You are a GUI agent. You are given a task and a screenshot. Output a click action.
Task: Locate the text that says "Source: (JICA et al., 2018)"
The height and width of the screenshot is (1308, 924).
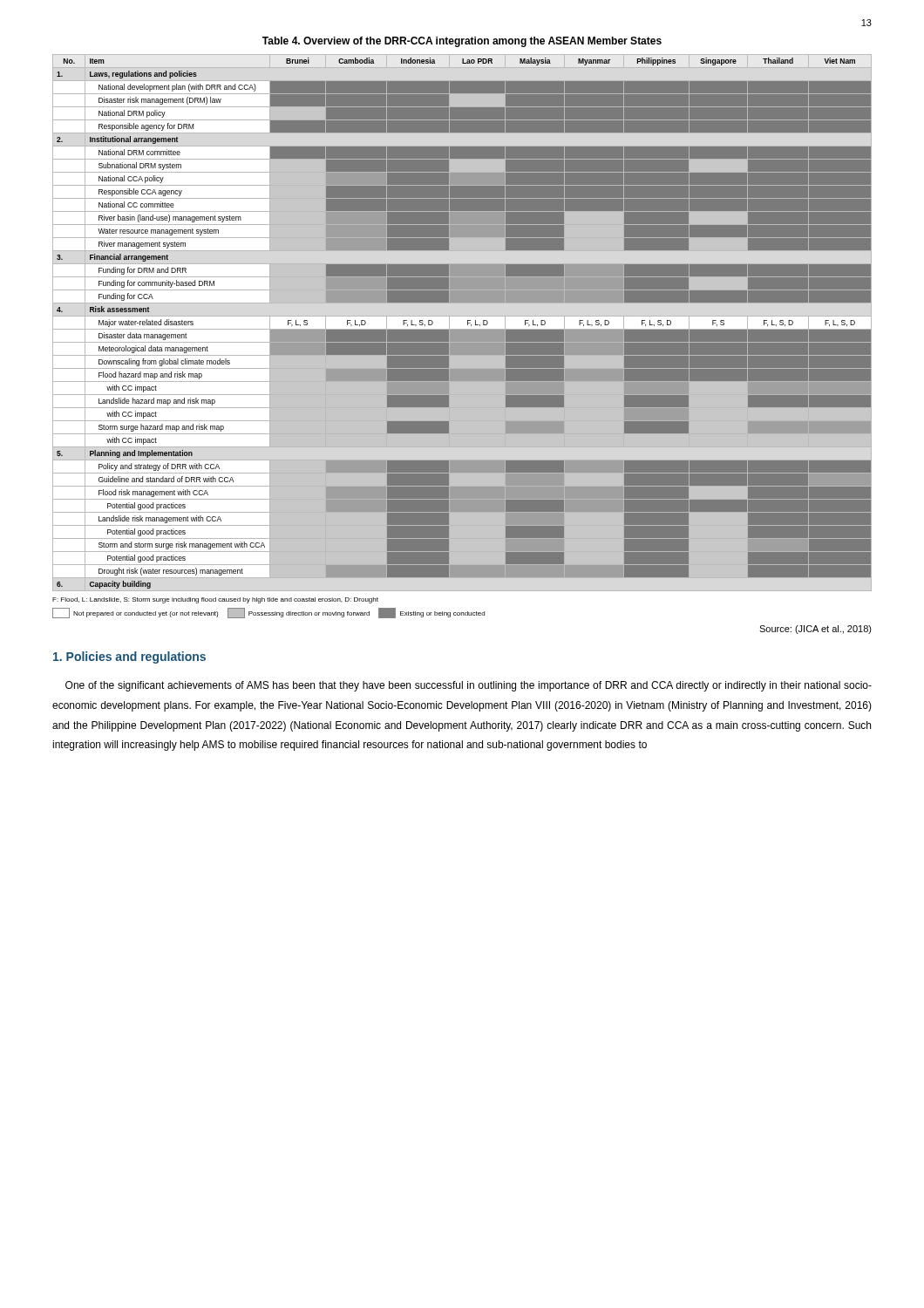tap(815, 629)
